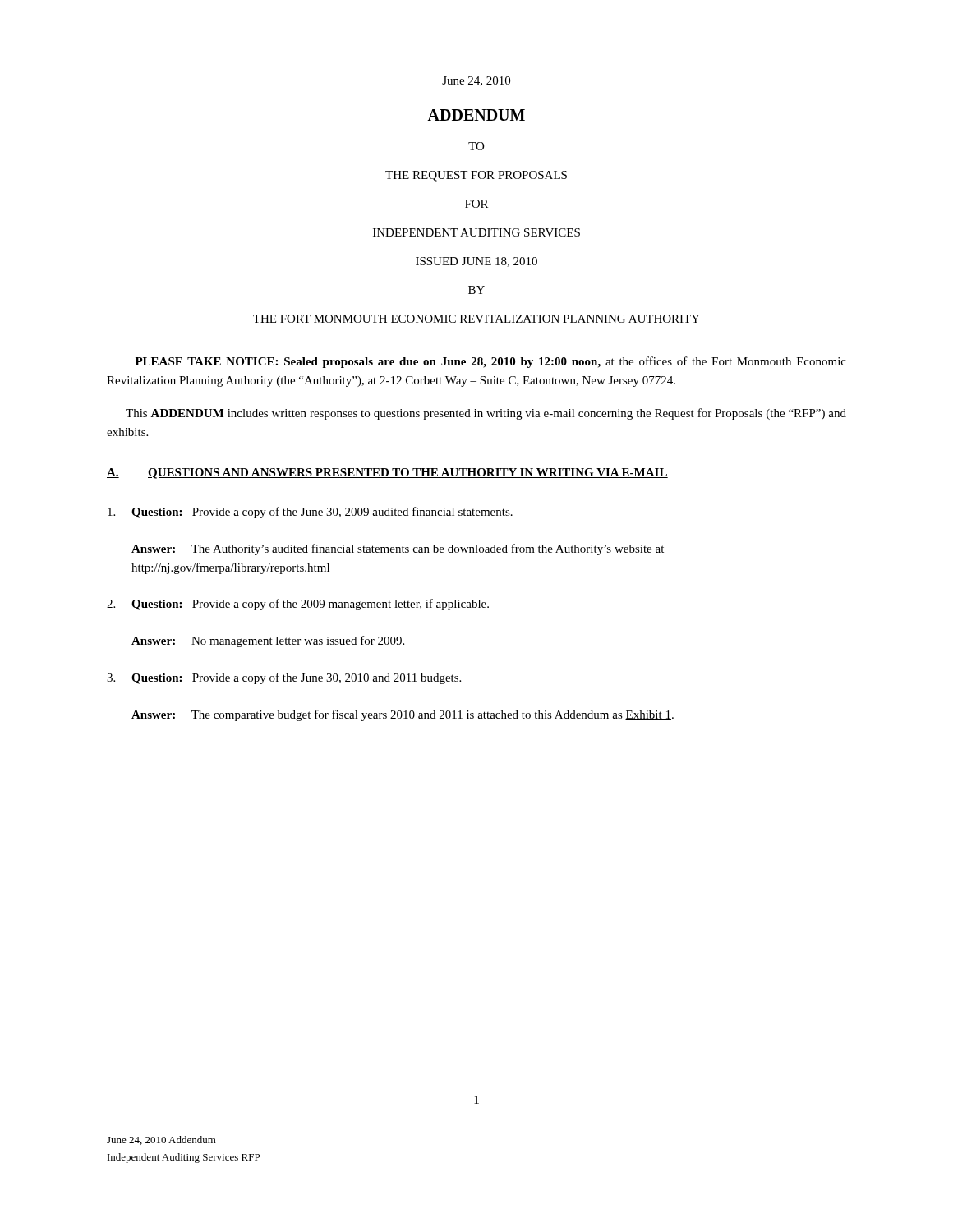Viewport: 953px width, 1232px height.
Task: Select the passage starting "Question: Provide a copy of the"
Action: (476, 540)
